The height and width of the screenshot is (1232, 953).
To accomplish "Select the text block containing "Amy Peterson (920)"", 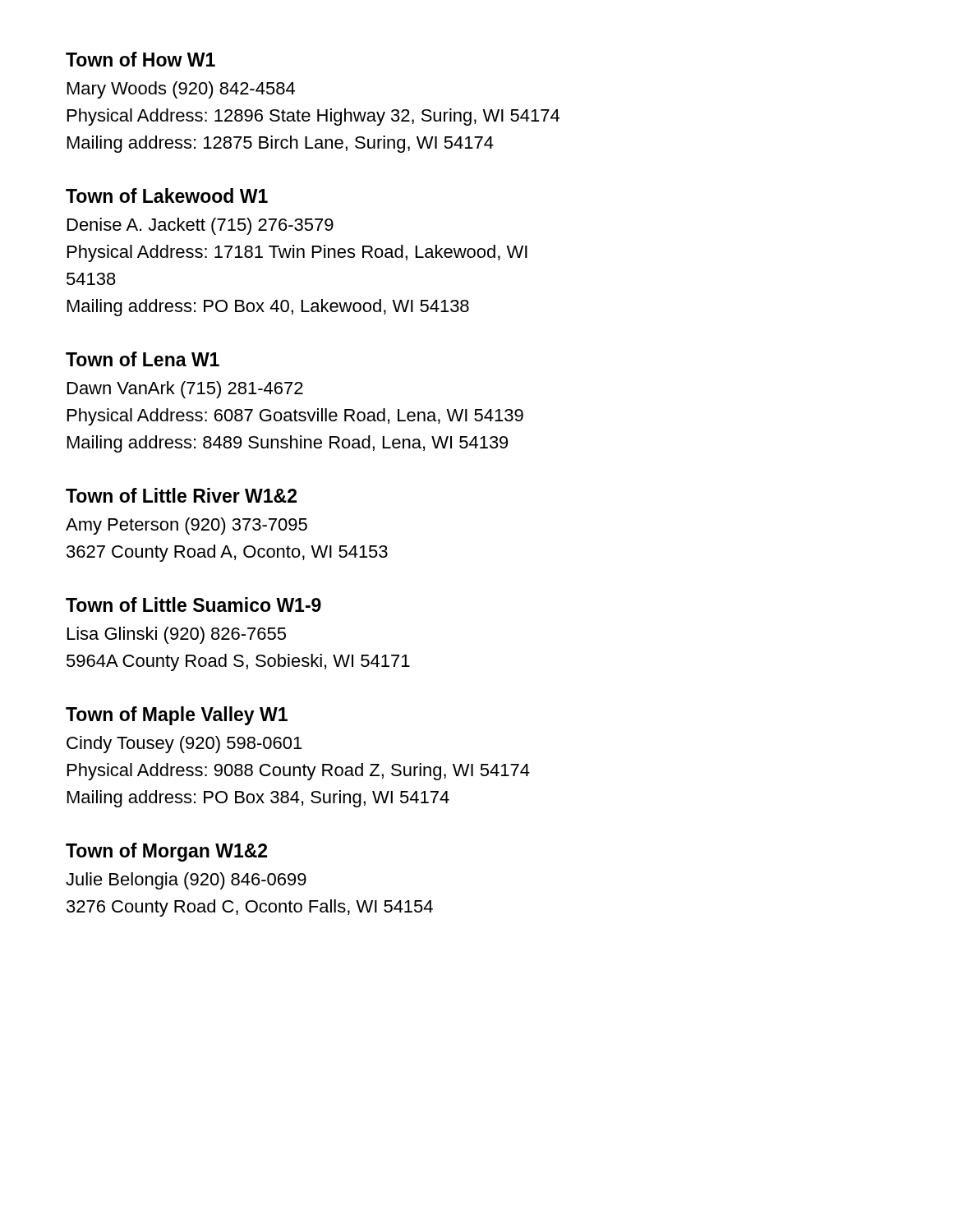I will (227, 538).
